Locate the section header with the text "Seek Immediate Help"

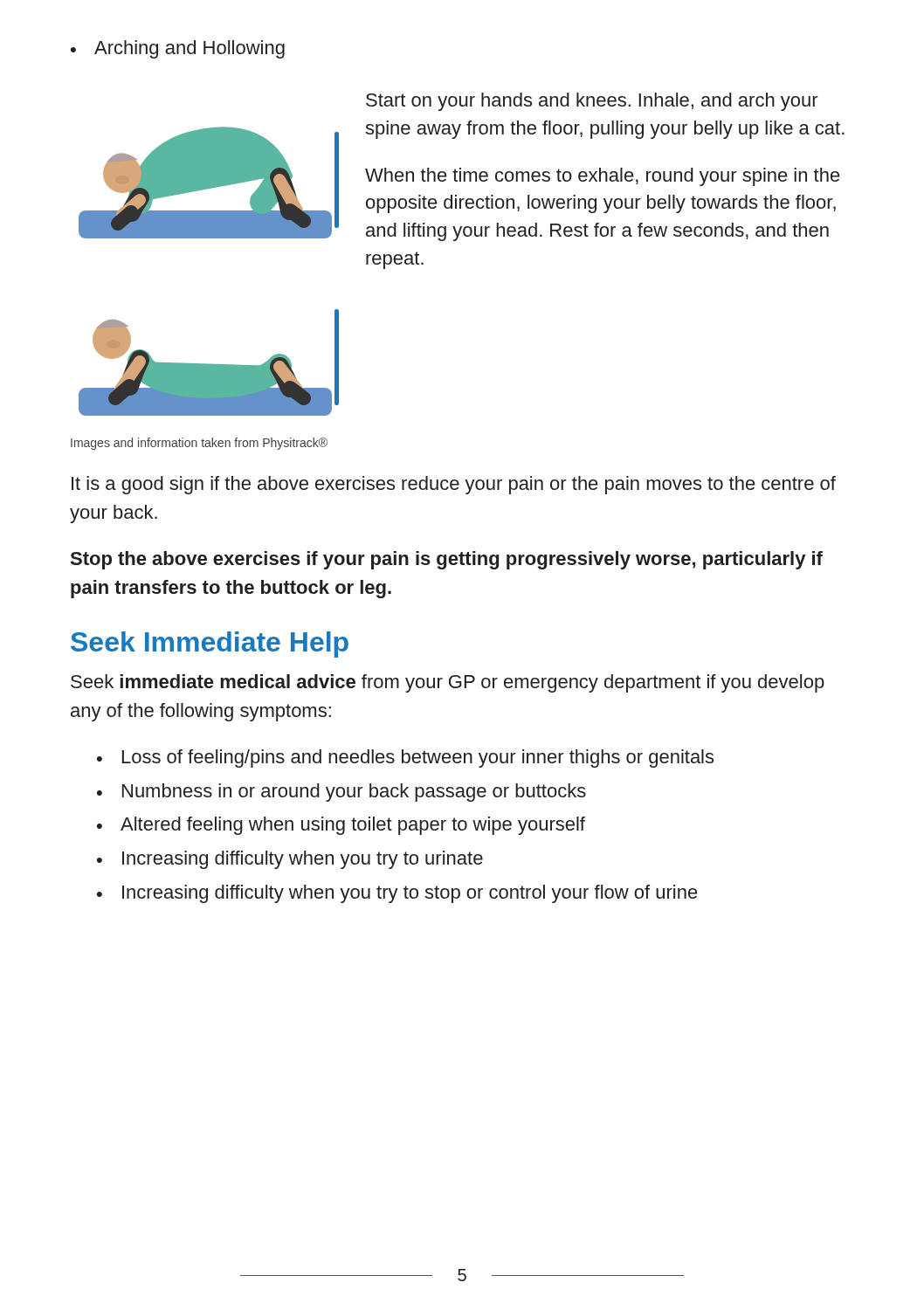pyautogui.click(x=210, y=642)
